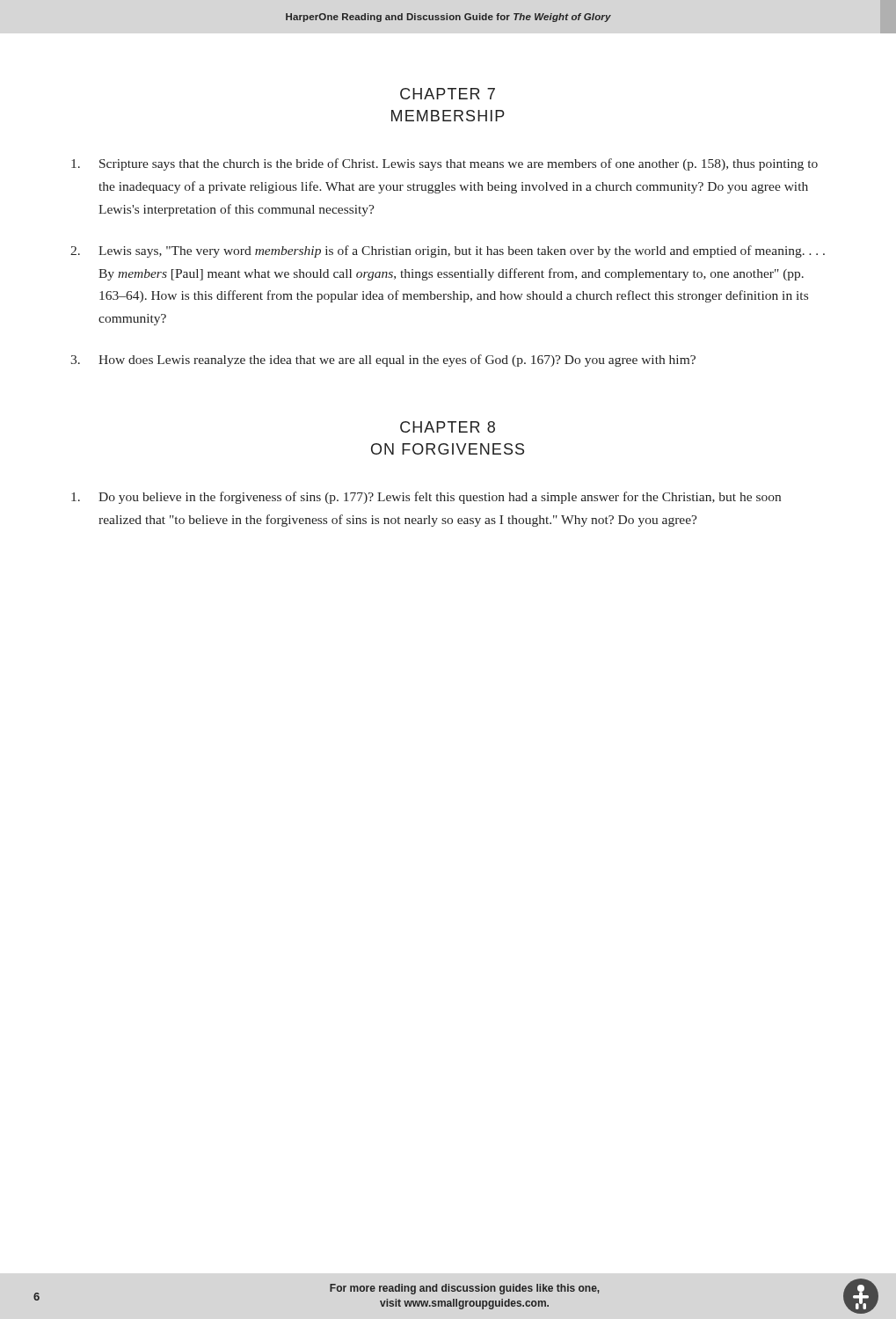The width and height of the screenshot is (896, 1319).
Task: Find the list item containing "Do you believe in the forgiveness"
Action: (448, 508)
